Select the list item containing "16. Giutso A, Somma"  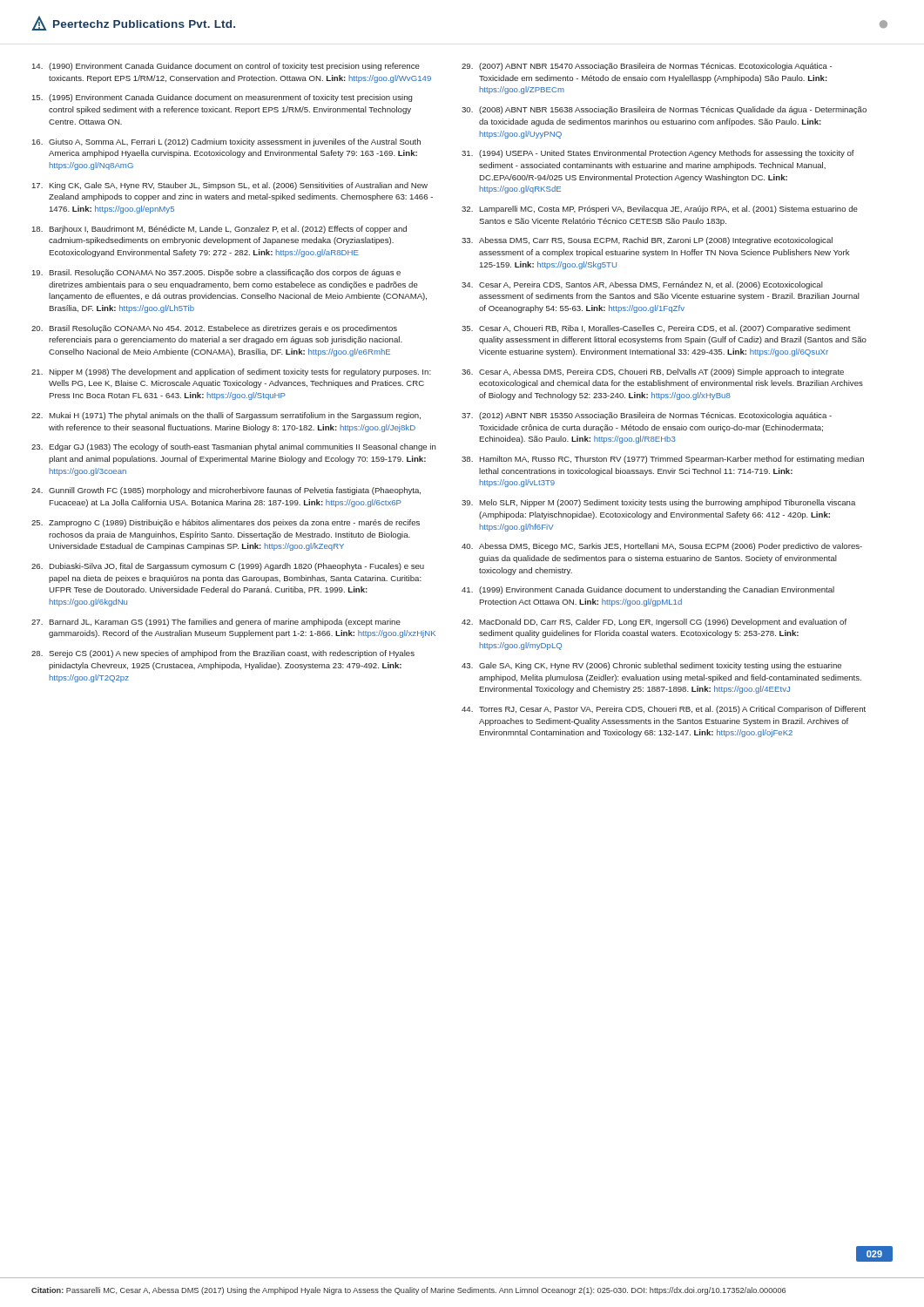coord(234,153)
